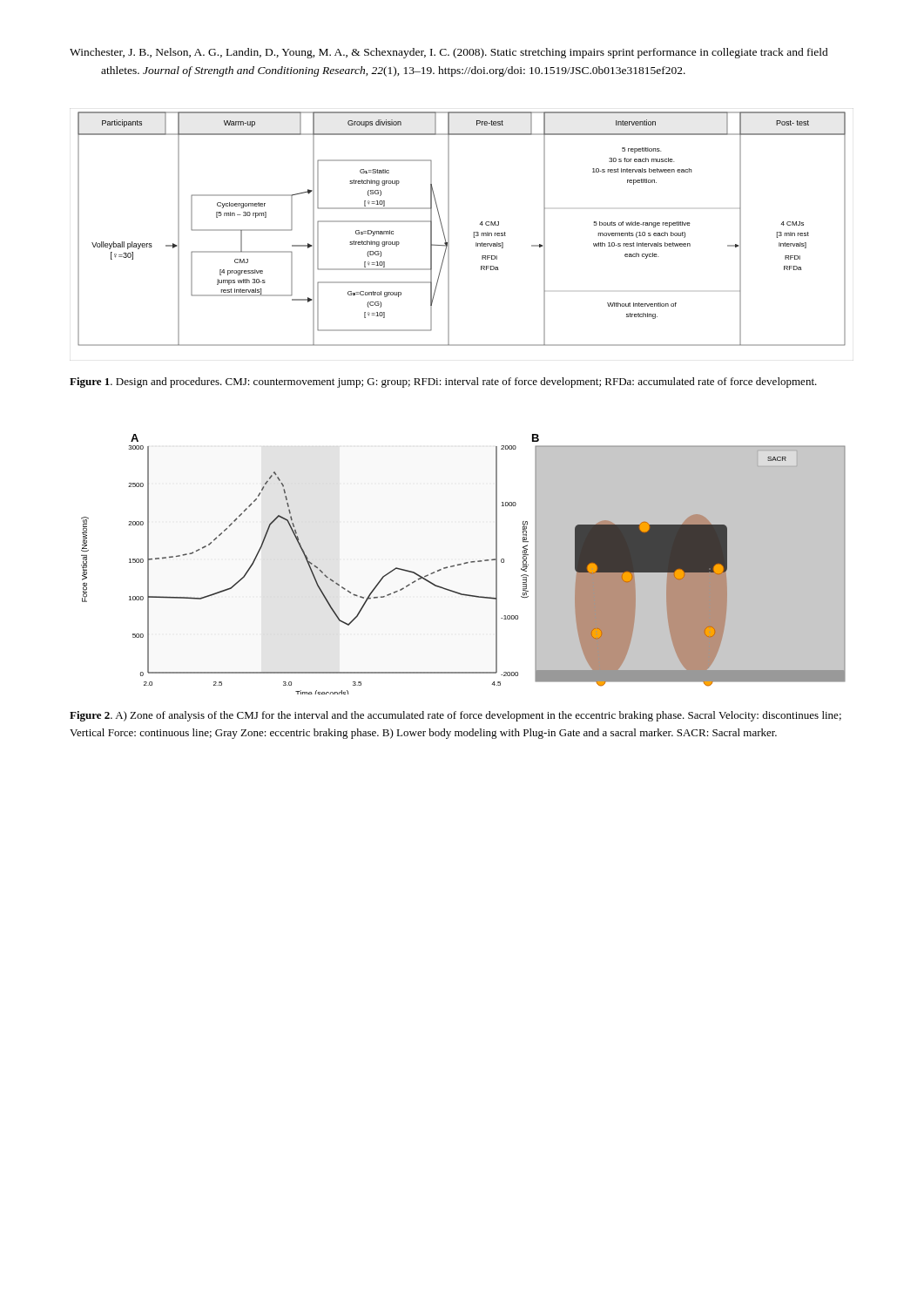Select the flowchart

pyautogui.click(x=462, y=236)
